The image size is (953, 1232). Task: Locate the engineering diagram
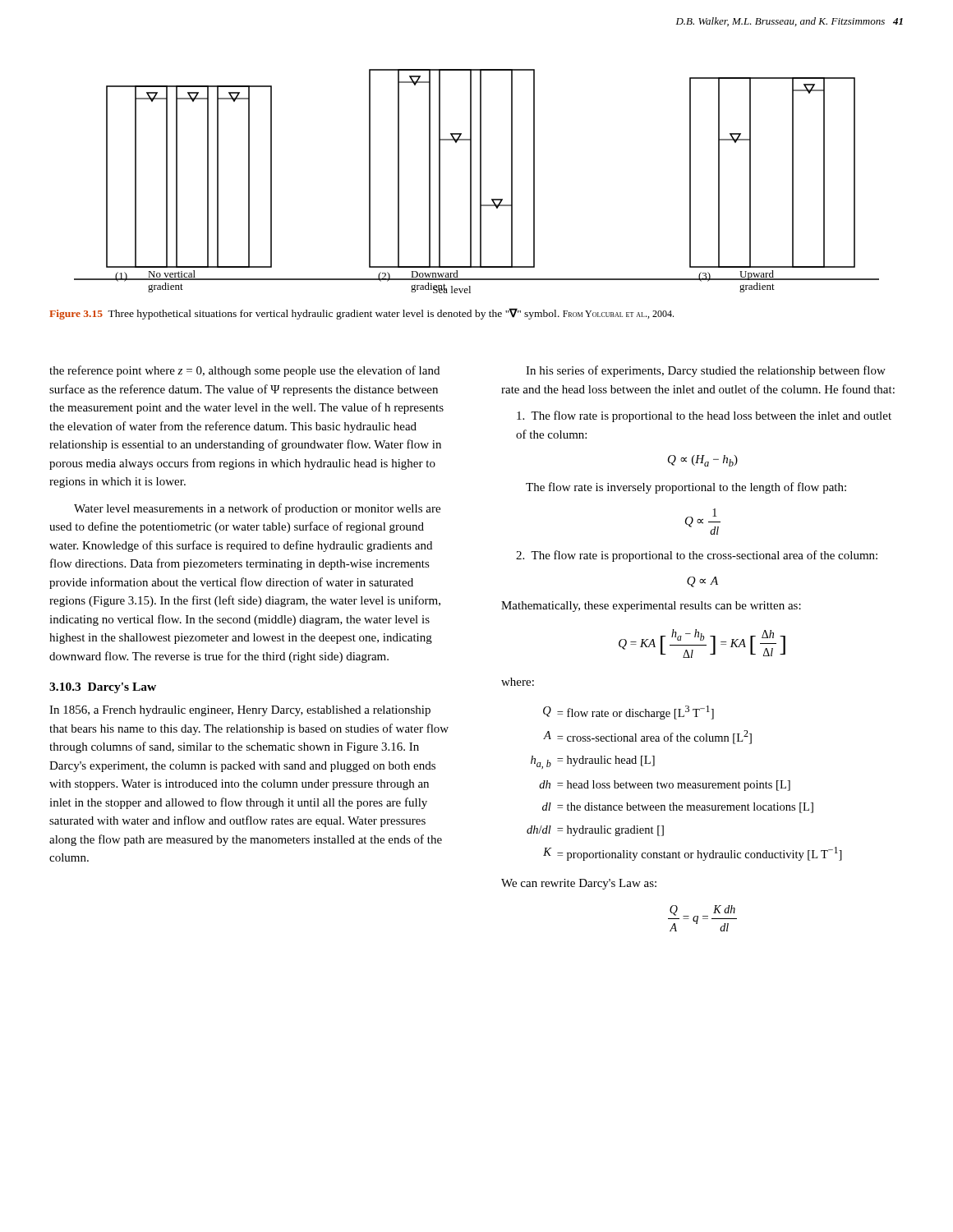(x=476, y=168)
